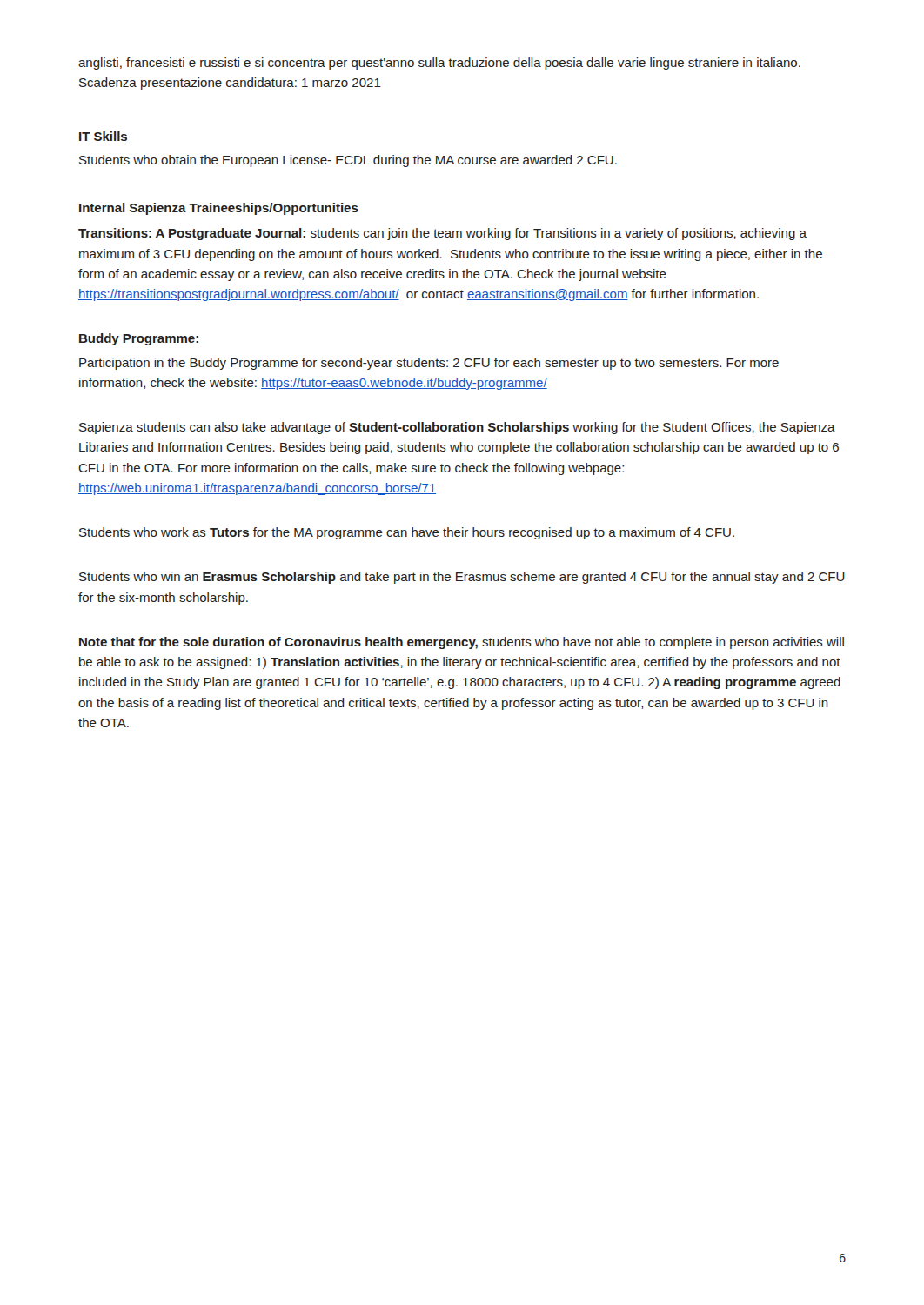The width and height of the screenshot is (924, 1305).
Task: Click on the region starting "IT Skills"
Action: coord(103,136)
